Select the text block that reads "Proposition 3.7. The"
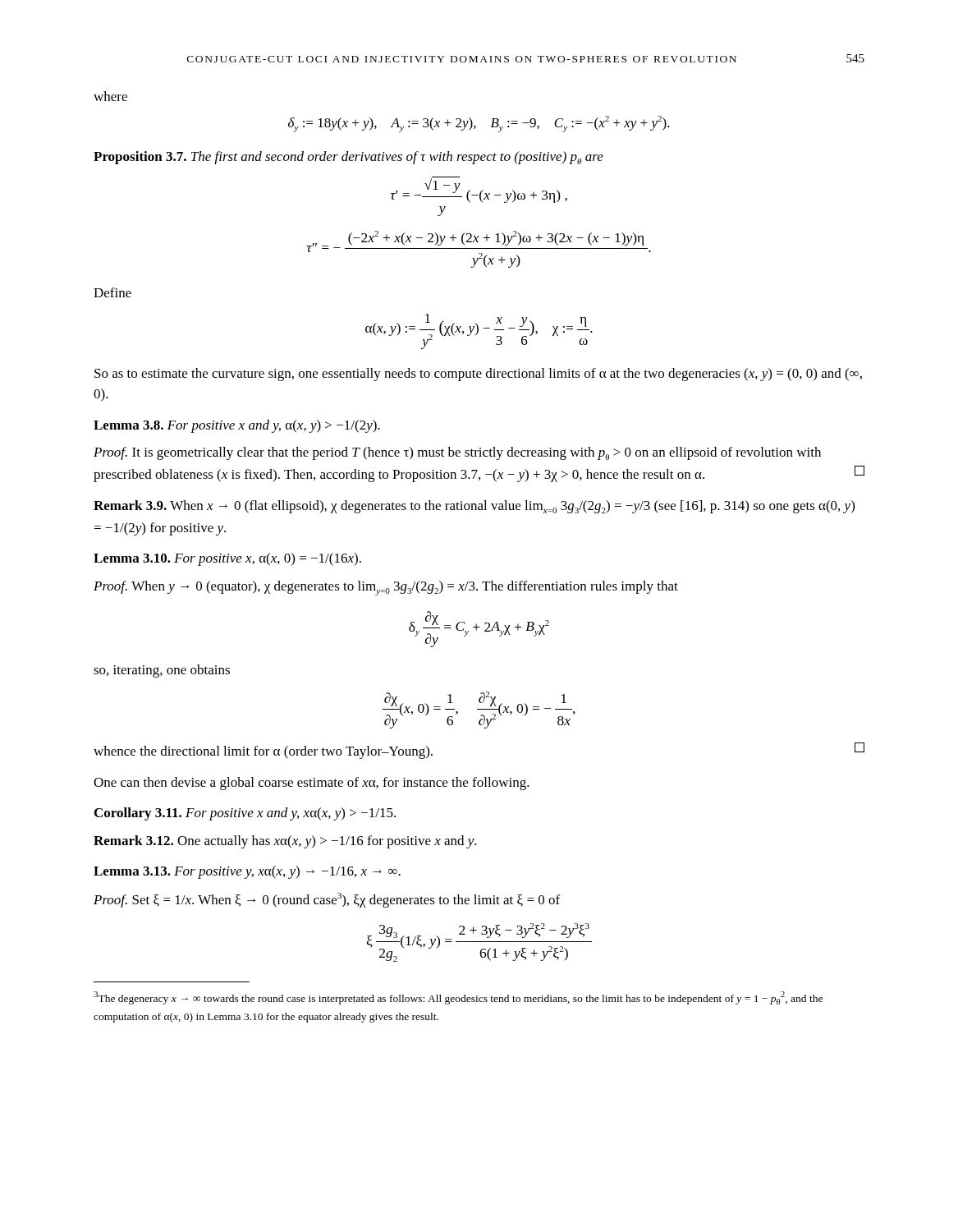 (348, 157)
